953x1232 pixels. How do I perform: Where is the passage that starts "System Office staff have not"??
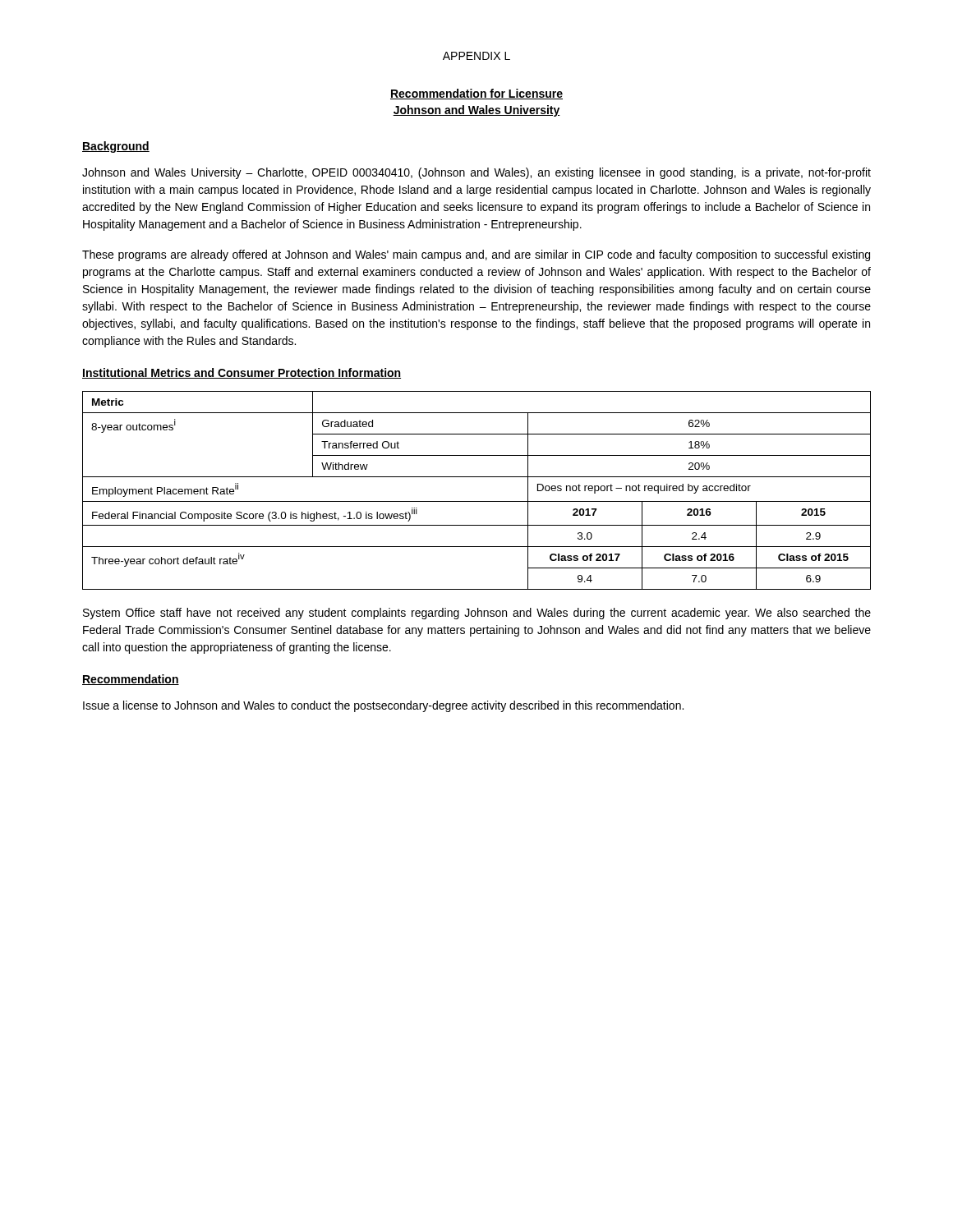coord(476,630)
